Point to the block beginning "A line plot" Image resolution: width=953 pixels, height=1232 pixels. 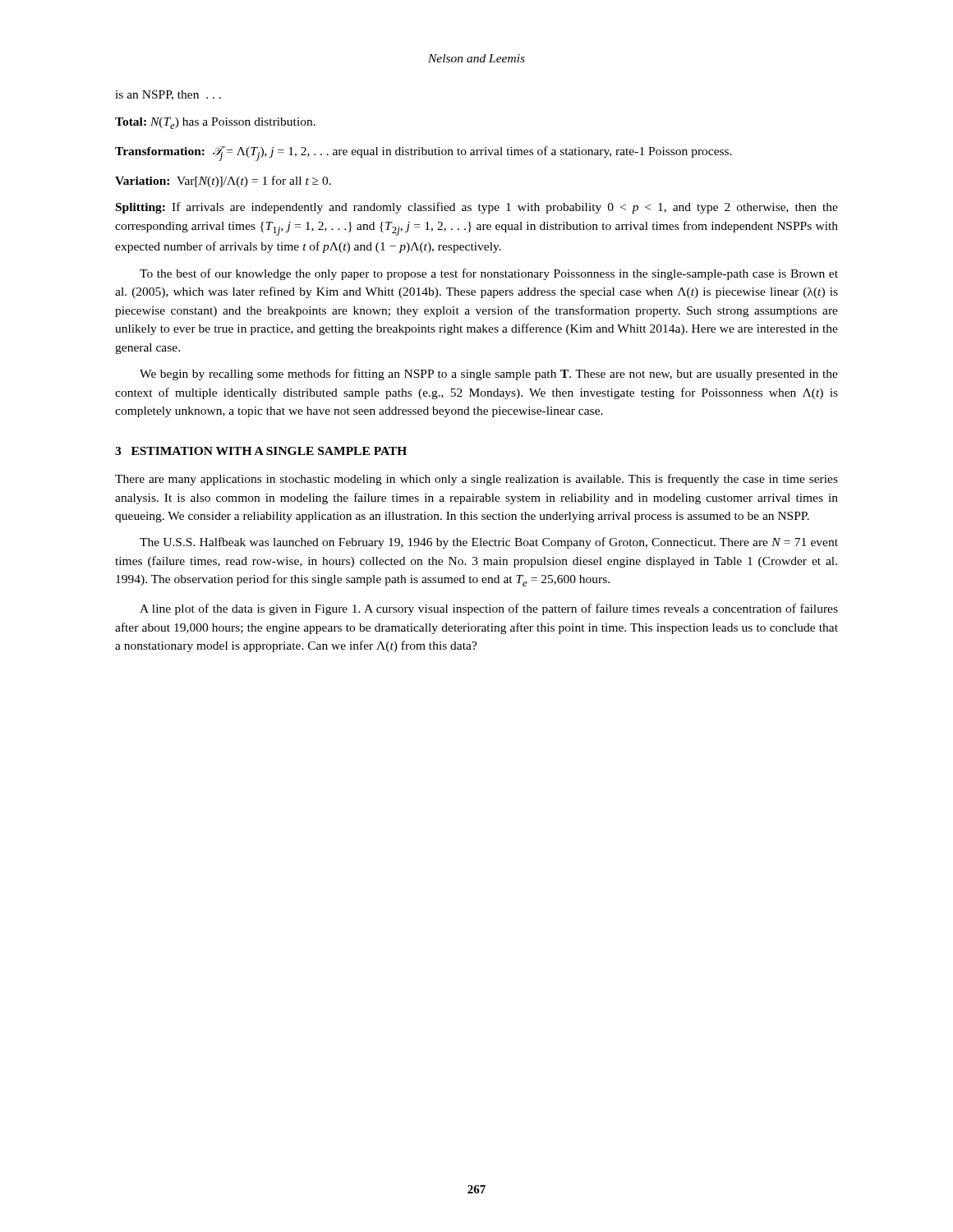pos(476,627)
